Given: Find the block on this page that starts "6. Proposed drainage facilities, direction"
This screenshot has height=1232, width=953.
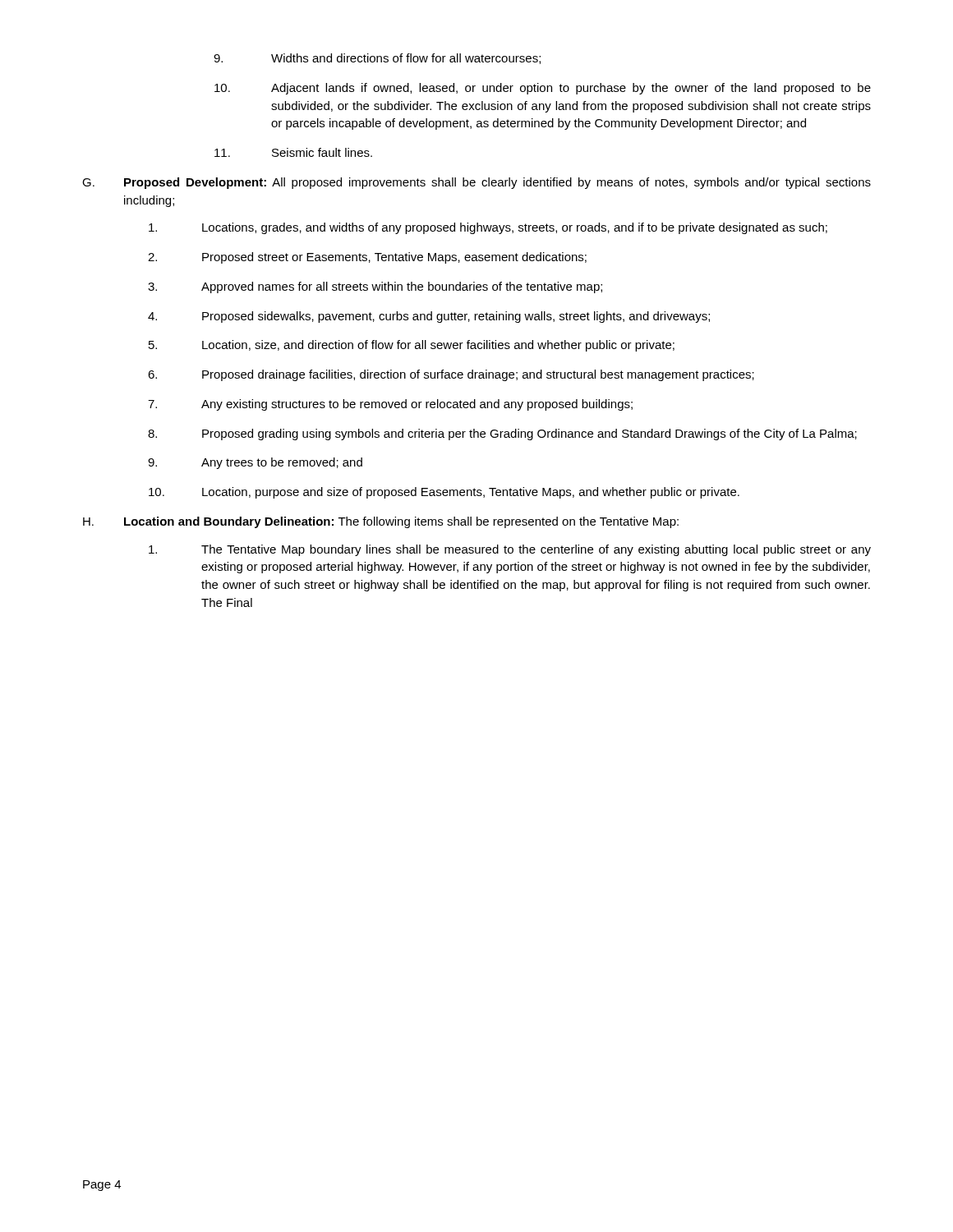Looking at the screenshot, I should click(x=509, y=374).
